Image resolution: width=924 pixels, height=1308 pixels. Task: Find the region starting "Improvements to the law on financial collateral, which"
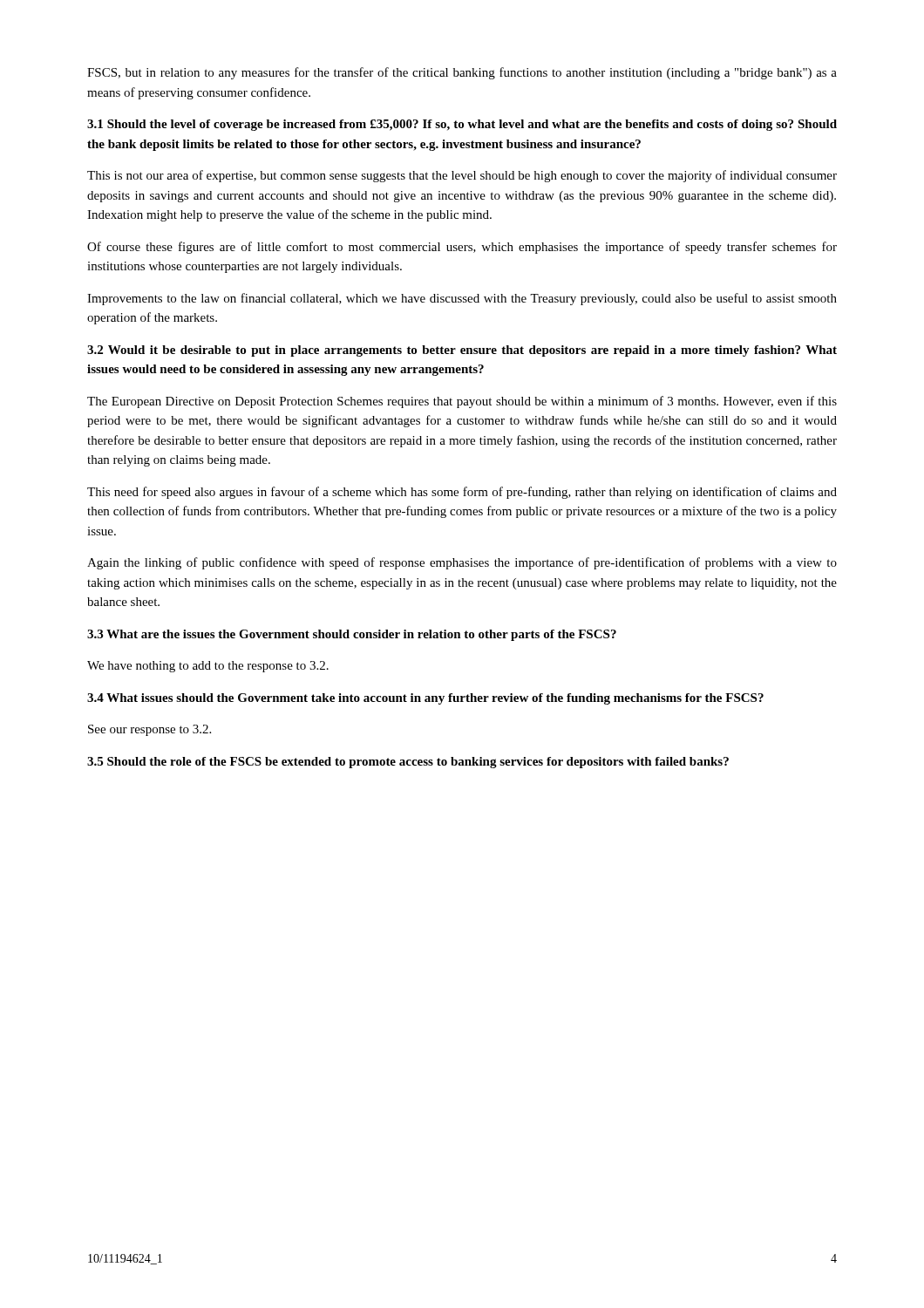point(462,308)
